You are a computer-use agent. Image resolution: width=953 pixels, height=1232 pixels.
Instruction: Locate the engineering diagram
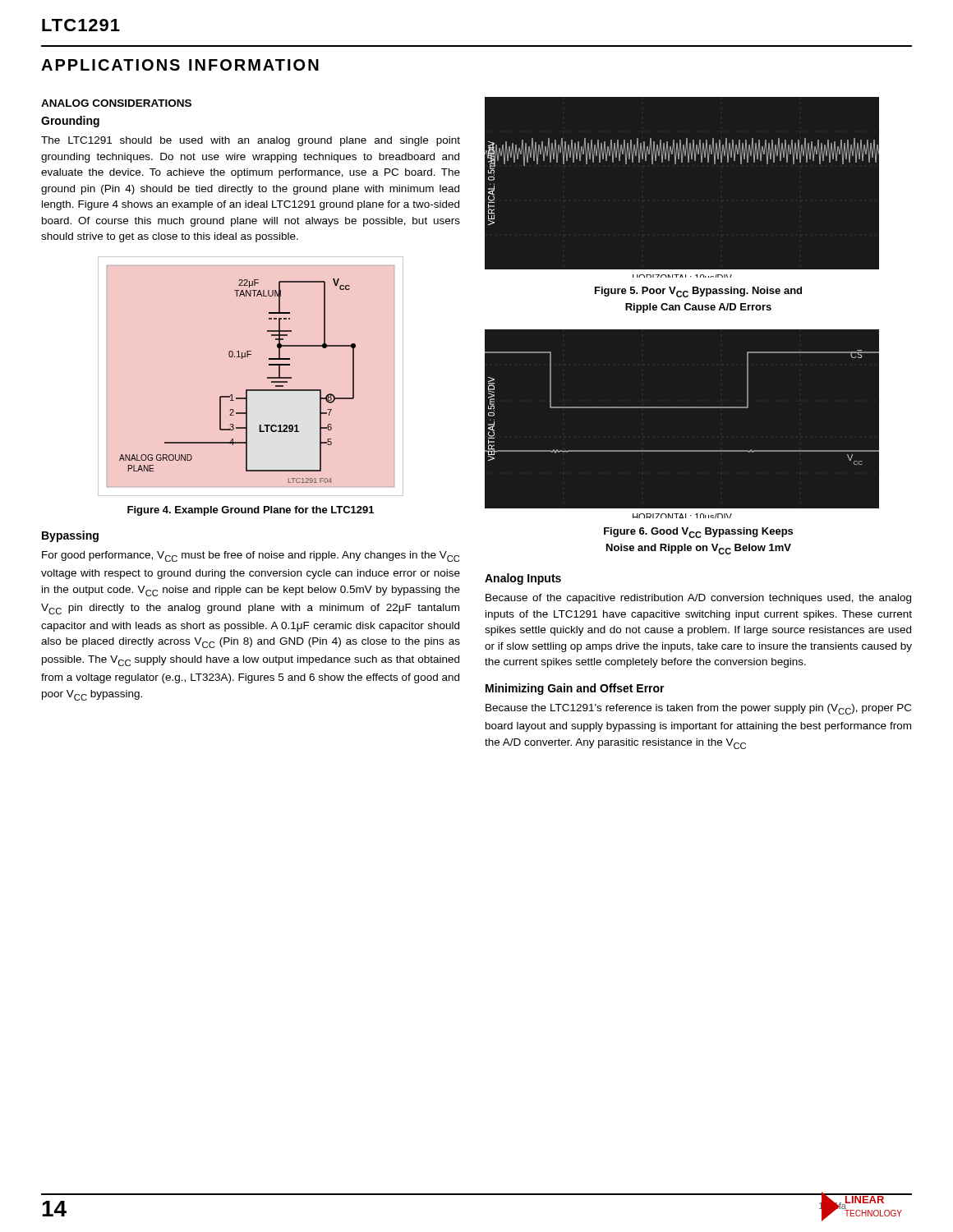coord(251,377)
